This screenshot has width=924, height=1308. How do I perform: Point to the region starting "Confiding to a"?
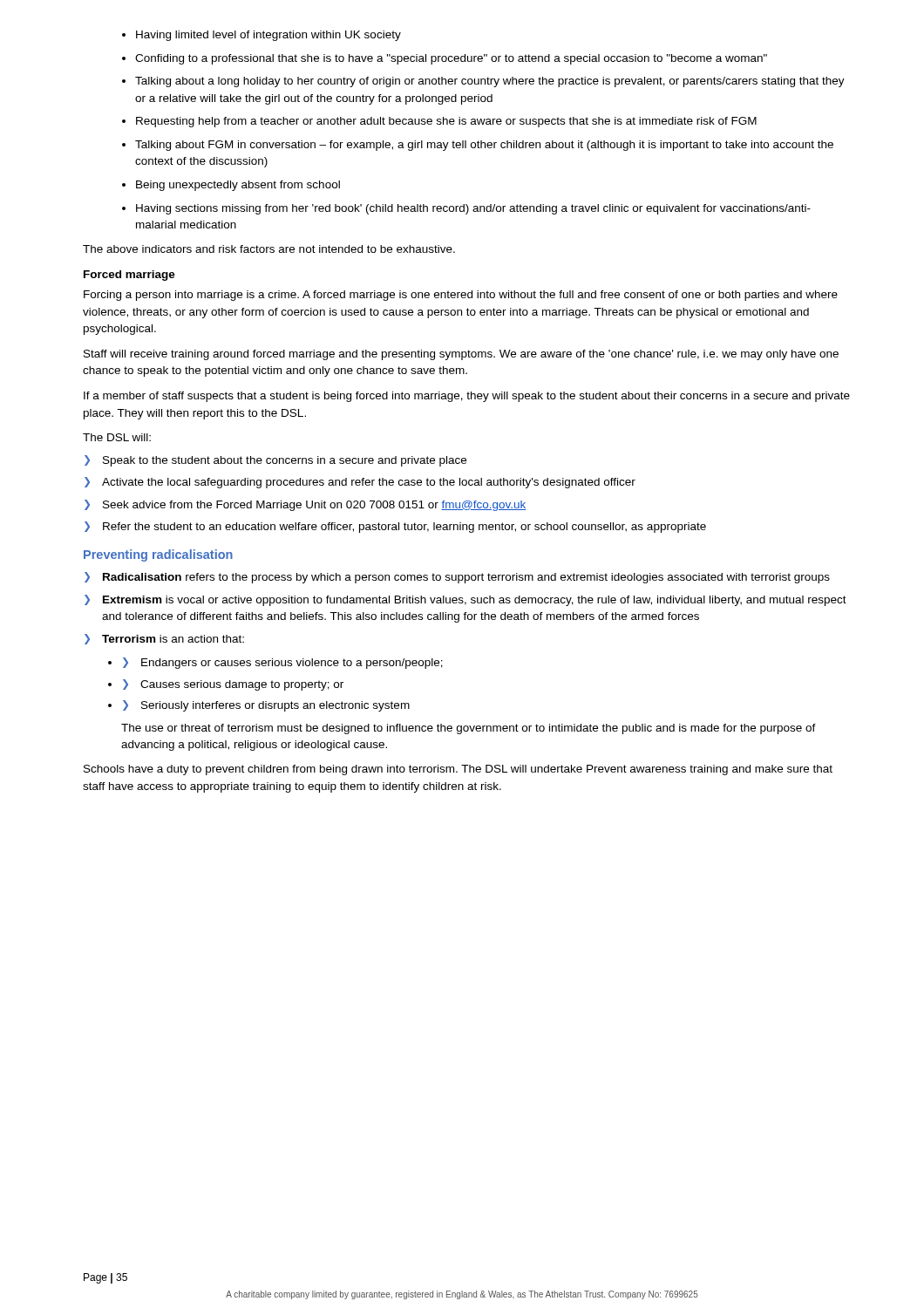[451, 58]
